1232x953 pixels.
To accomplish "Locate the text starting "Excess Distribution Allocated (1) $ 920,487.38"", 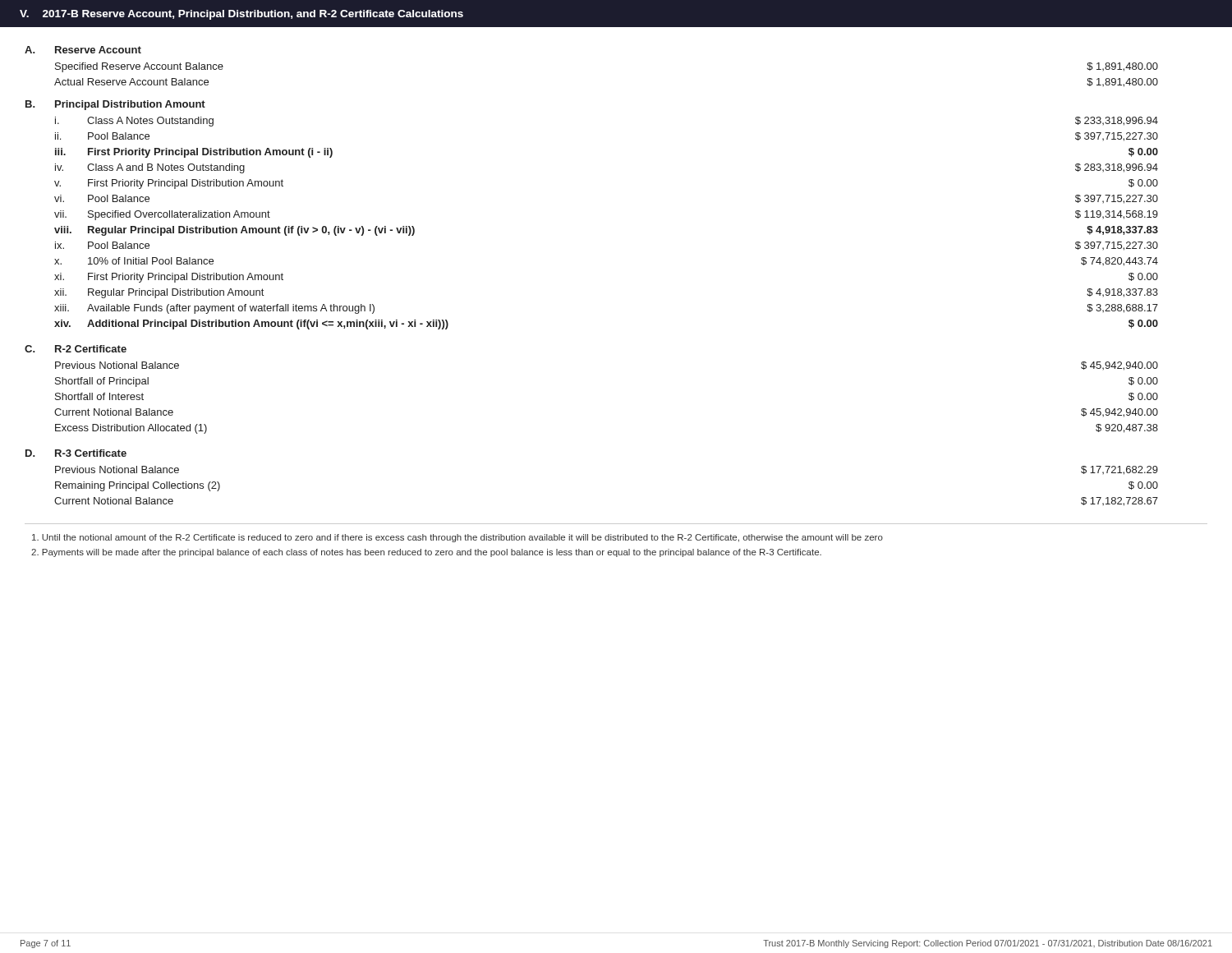I will (134, 428).
